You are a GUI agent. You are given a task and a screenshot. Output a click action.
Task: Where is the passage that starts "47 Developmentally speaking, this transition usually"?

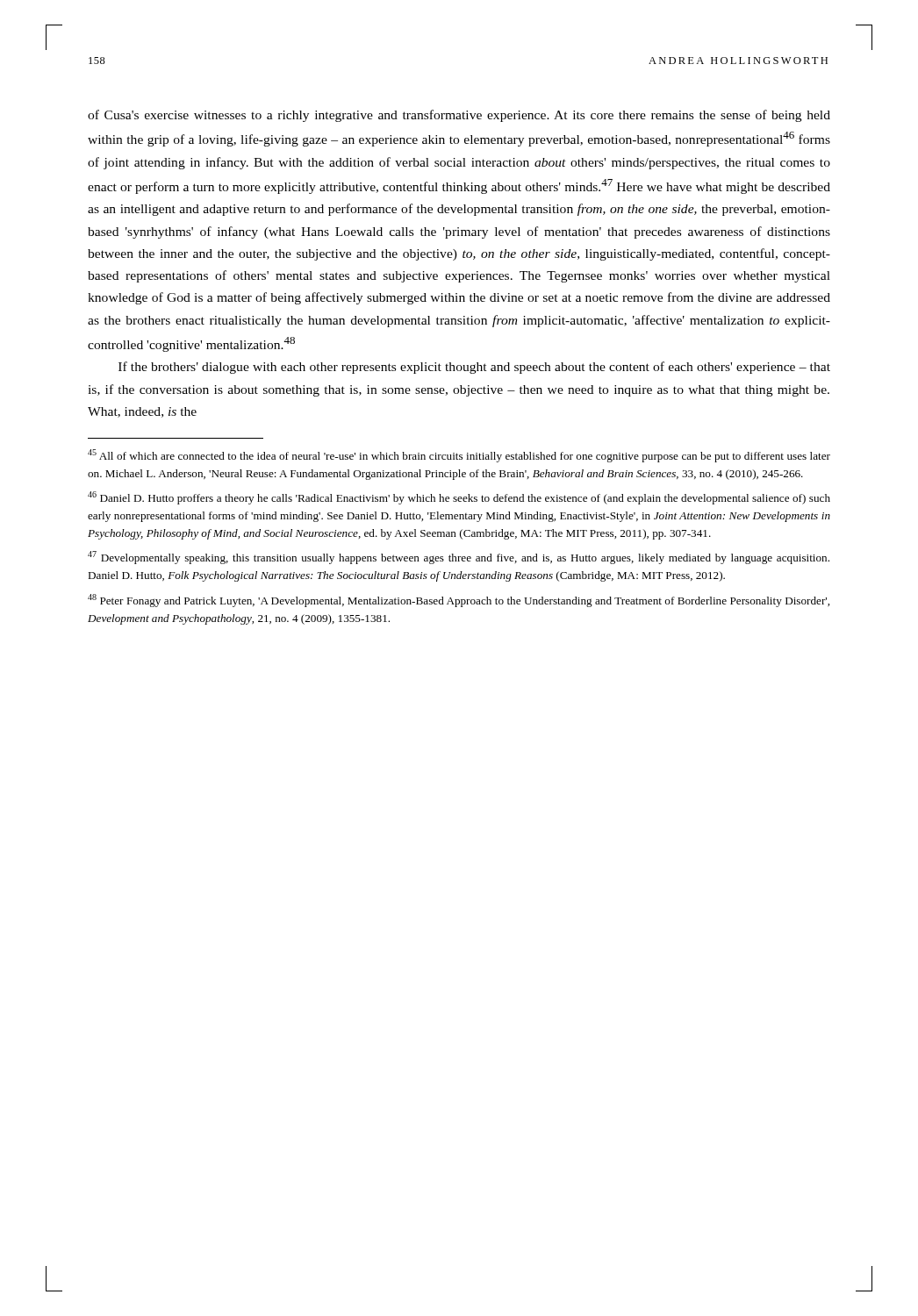pos(459,566)
